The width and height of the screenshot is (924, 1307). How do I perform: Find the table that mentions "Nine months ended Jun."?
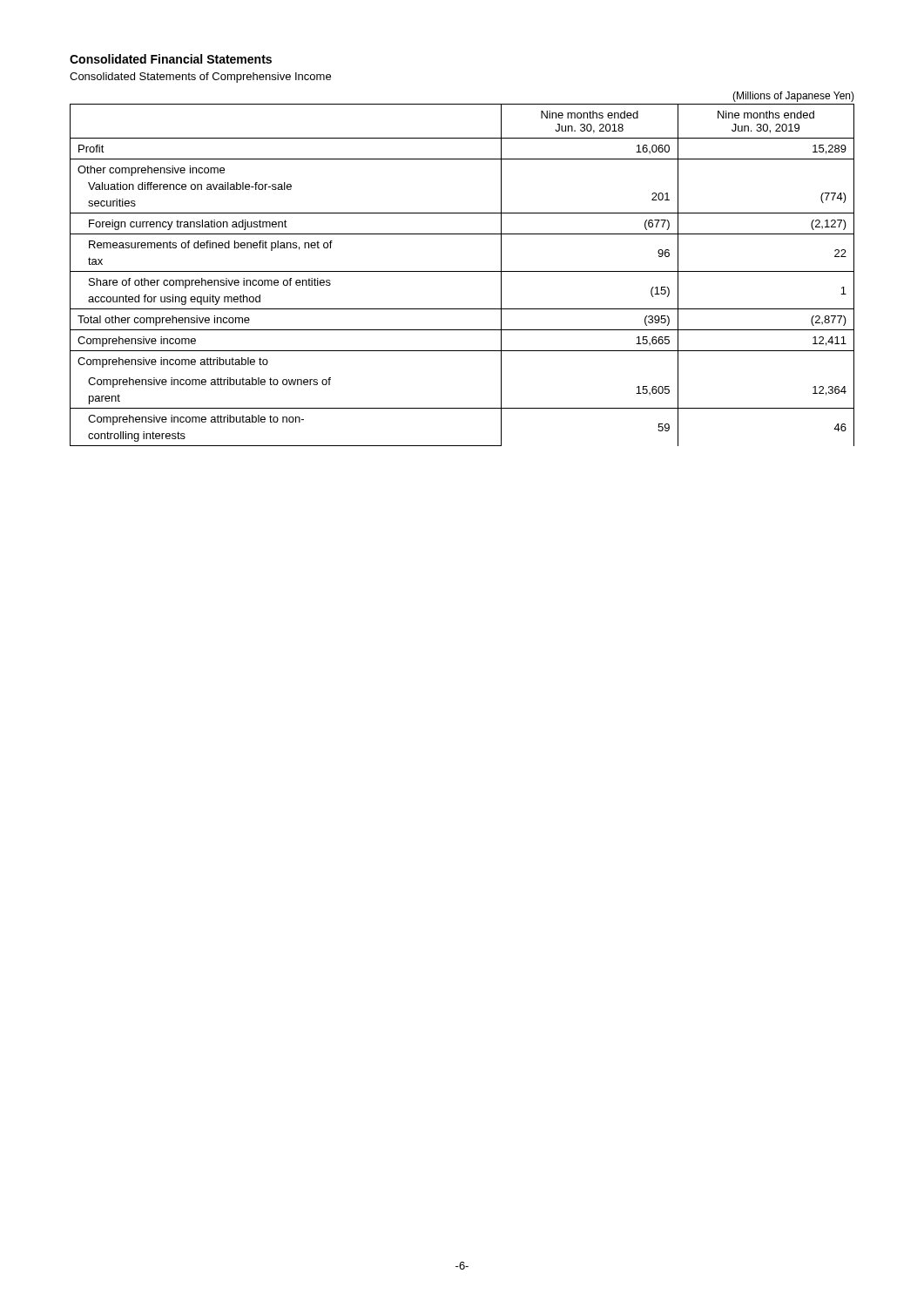[462, 268]
